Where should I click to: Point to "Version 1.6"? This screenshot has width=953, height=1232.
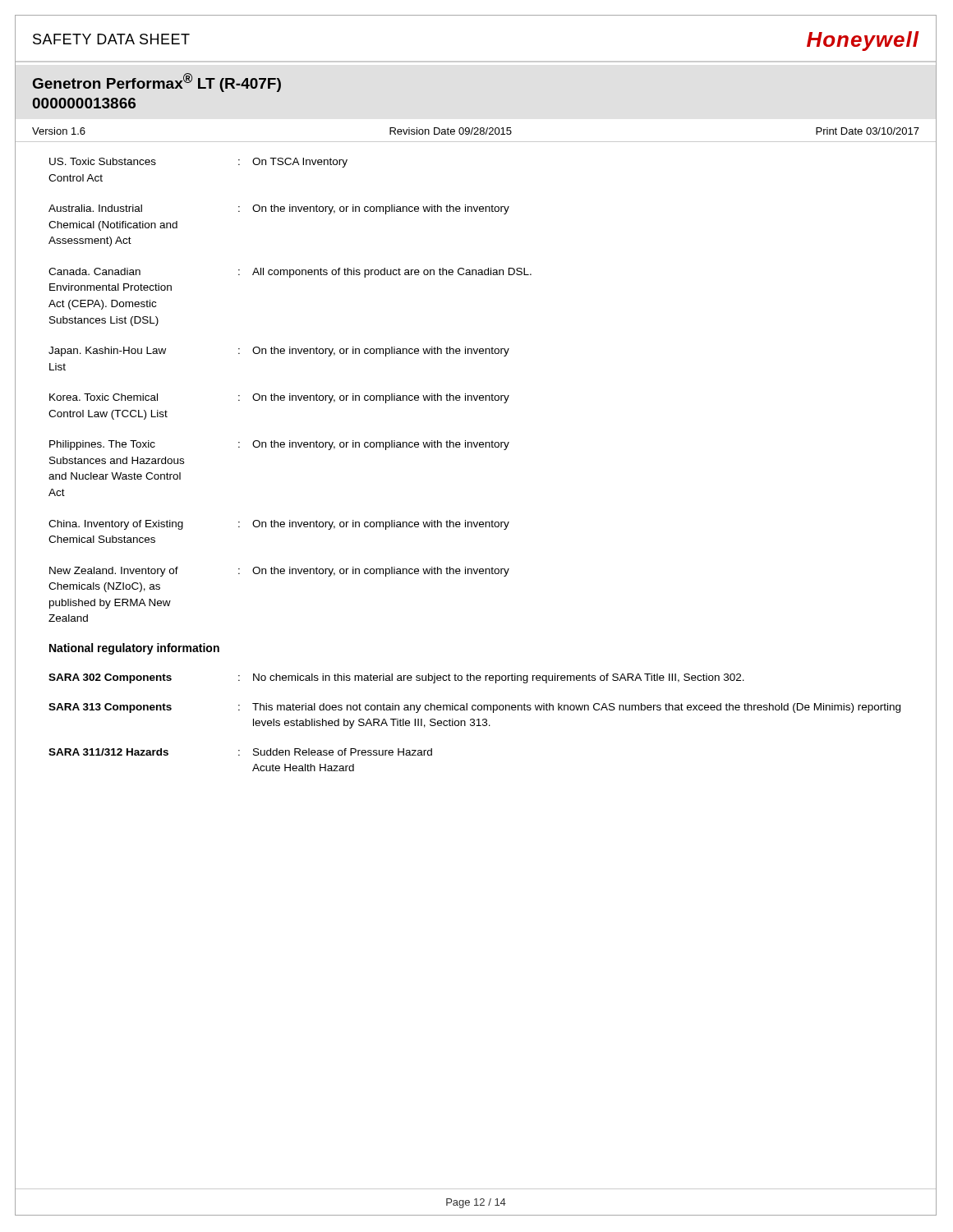59,131
